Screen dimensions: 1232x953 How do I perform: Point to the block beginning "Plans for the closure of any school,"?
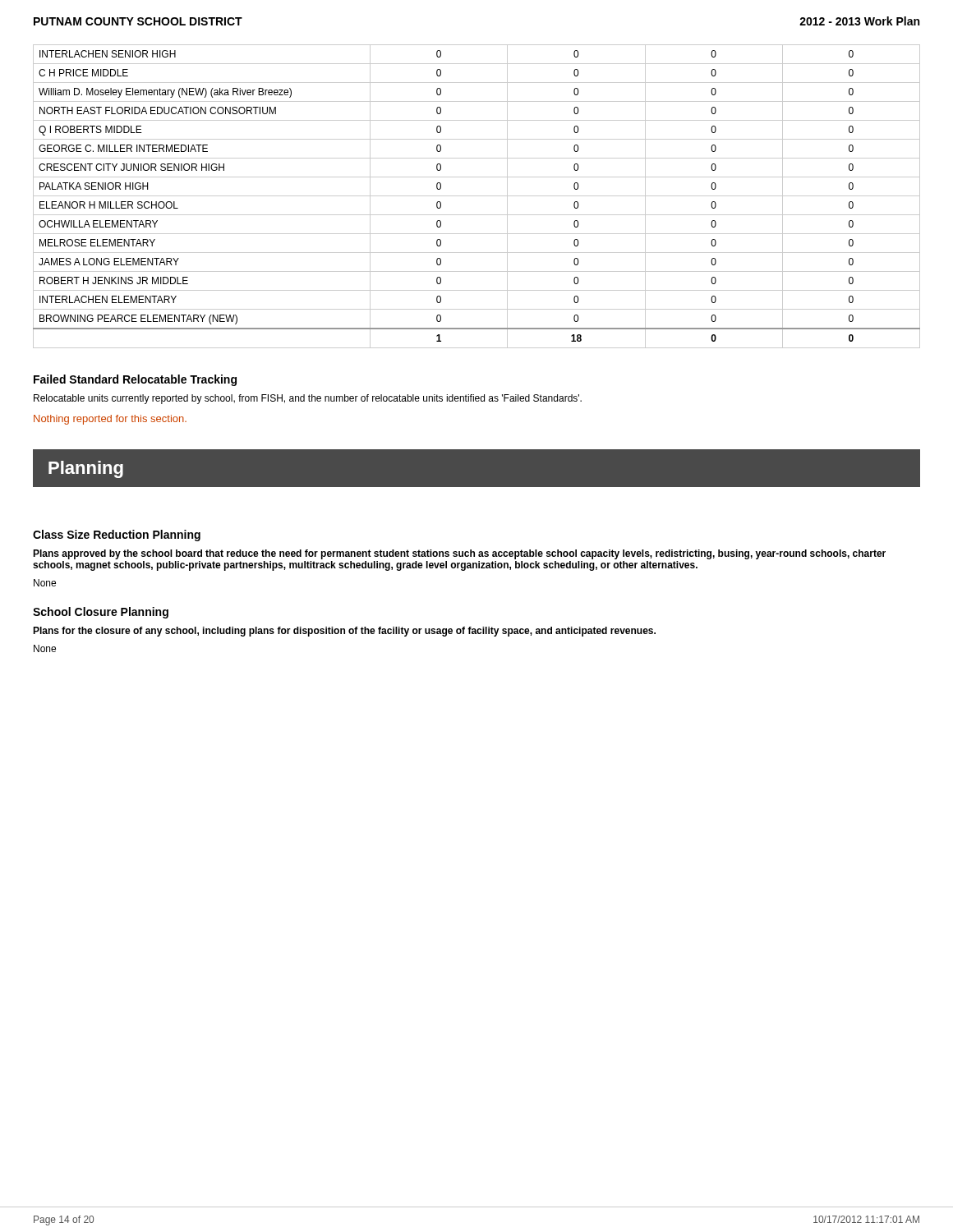(345, 631)
